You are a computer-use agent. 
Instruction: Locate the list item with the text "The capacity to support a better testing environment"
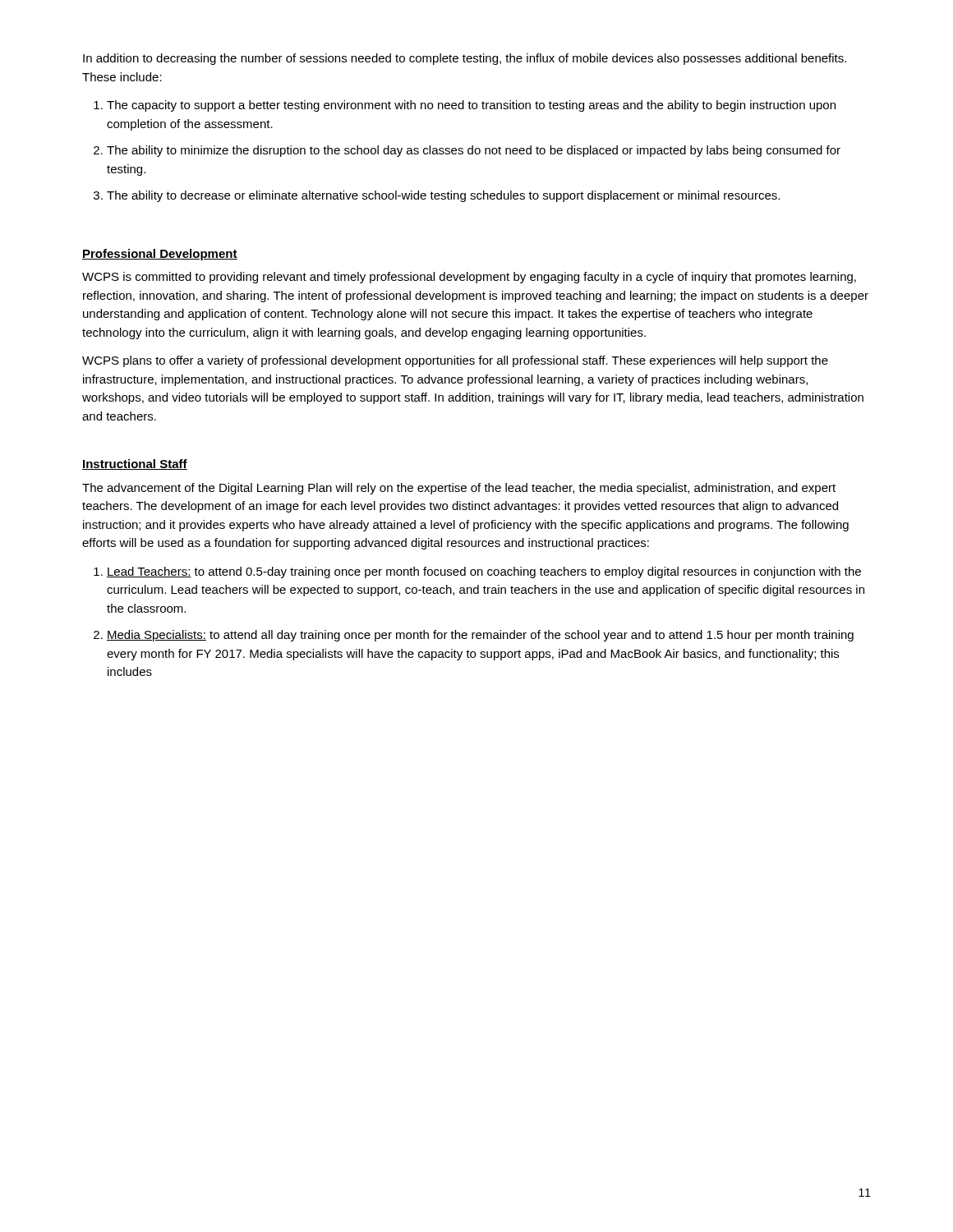click(489, 115)
